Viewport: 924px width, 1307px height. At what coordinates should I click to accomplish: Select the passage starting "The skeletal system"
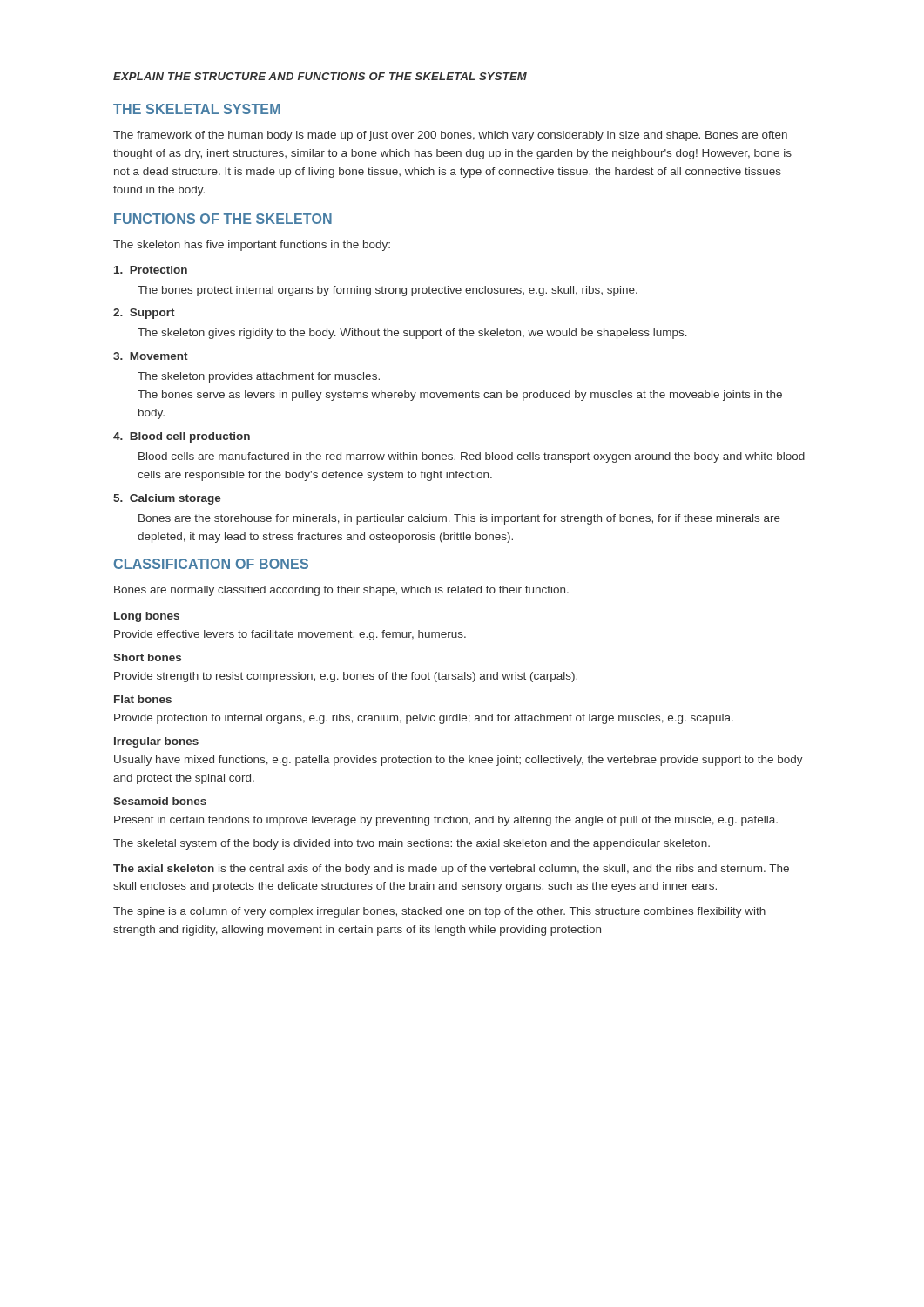[x=412, y=843]
